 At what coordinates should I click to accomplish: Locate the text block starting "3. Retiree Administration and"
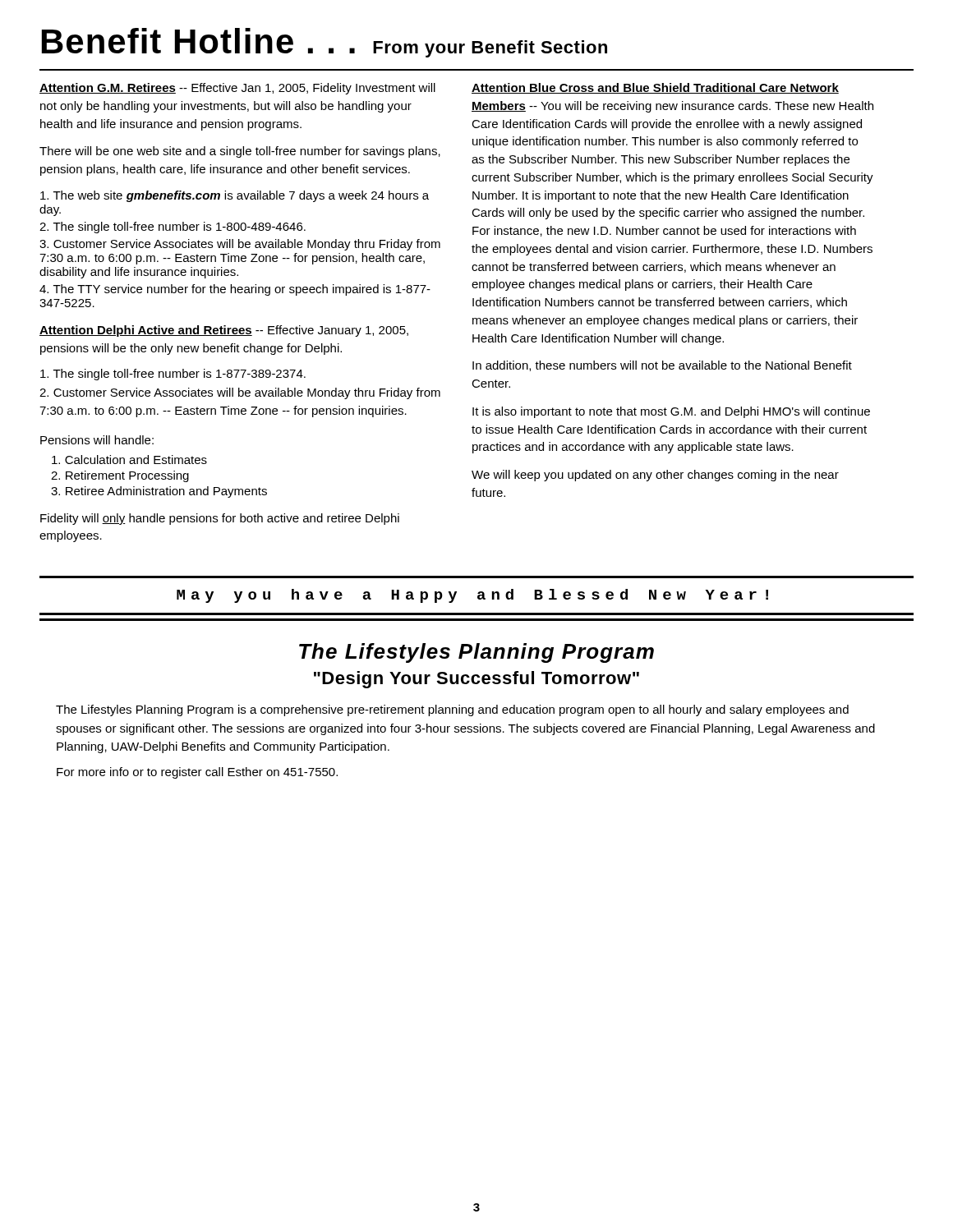(x=159, y=491)
